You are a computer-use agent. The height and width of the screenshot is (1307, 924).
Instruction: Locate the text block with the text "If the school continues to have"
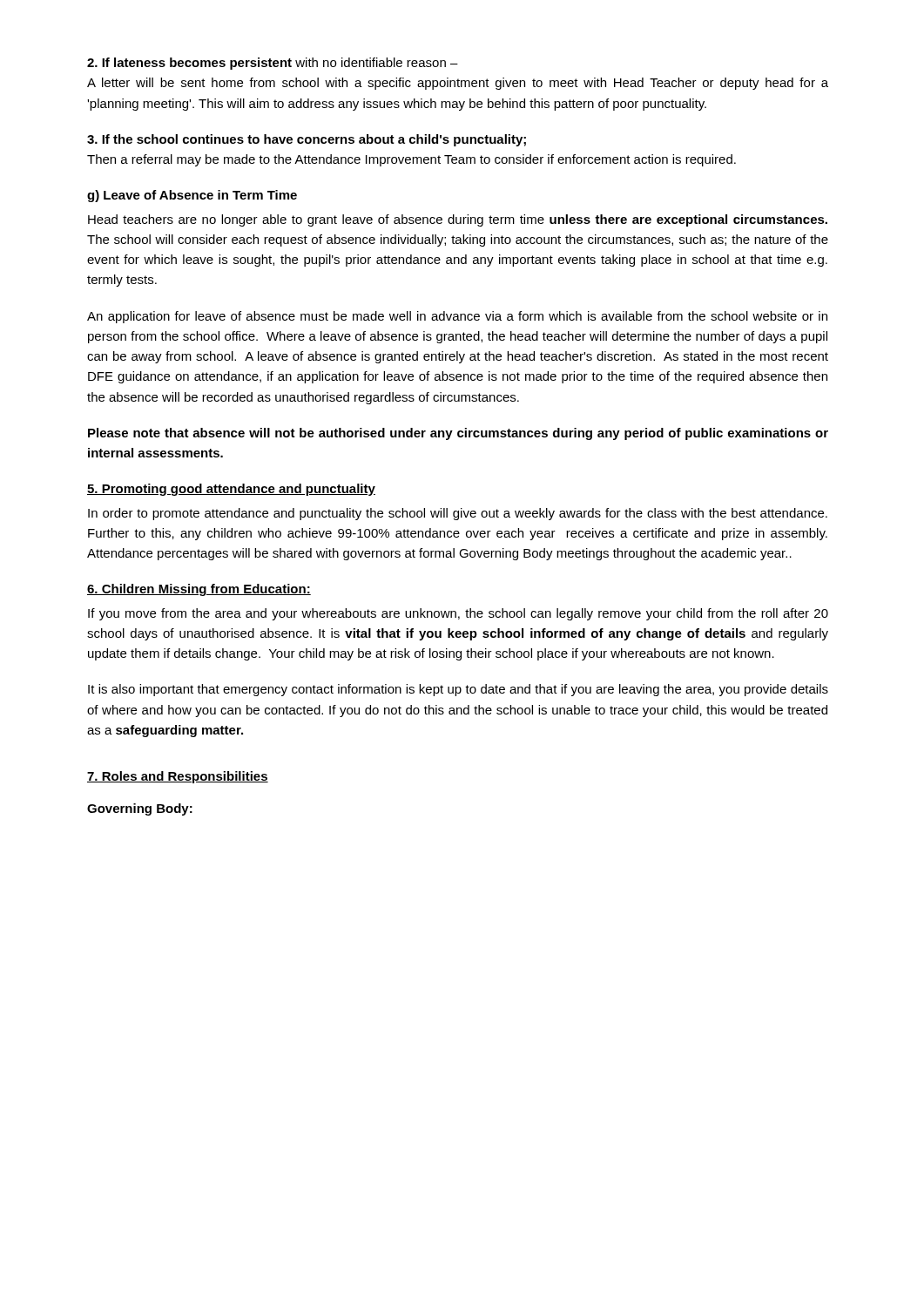click(x=412, y=149)
